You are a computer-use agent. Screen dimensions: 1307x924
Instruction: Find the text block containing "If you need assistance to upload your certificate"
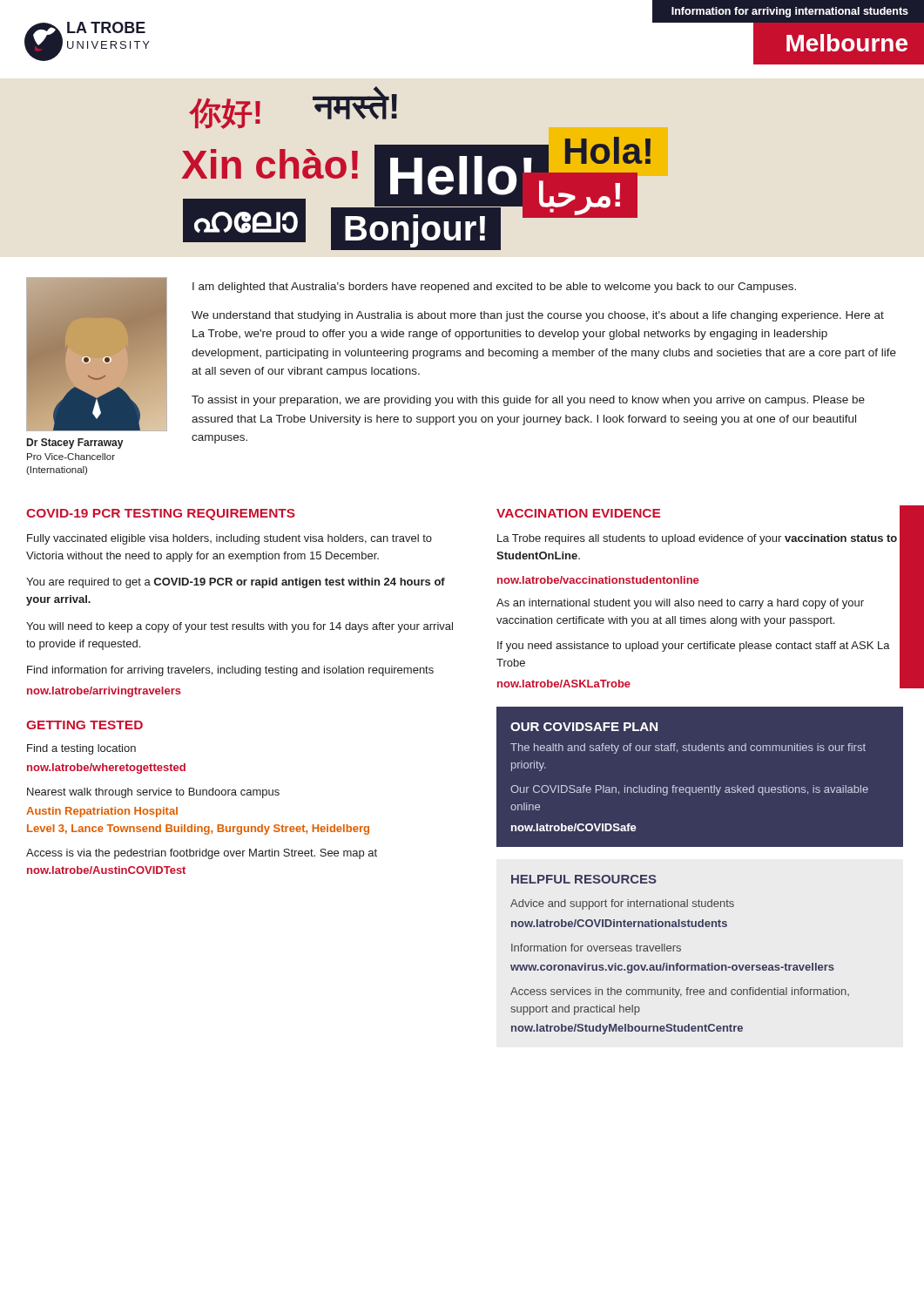click(693, 654)
